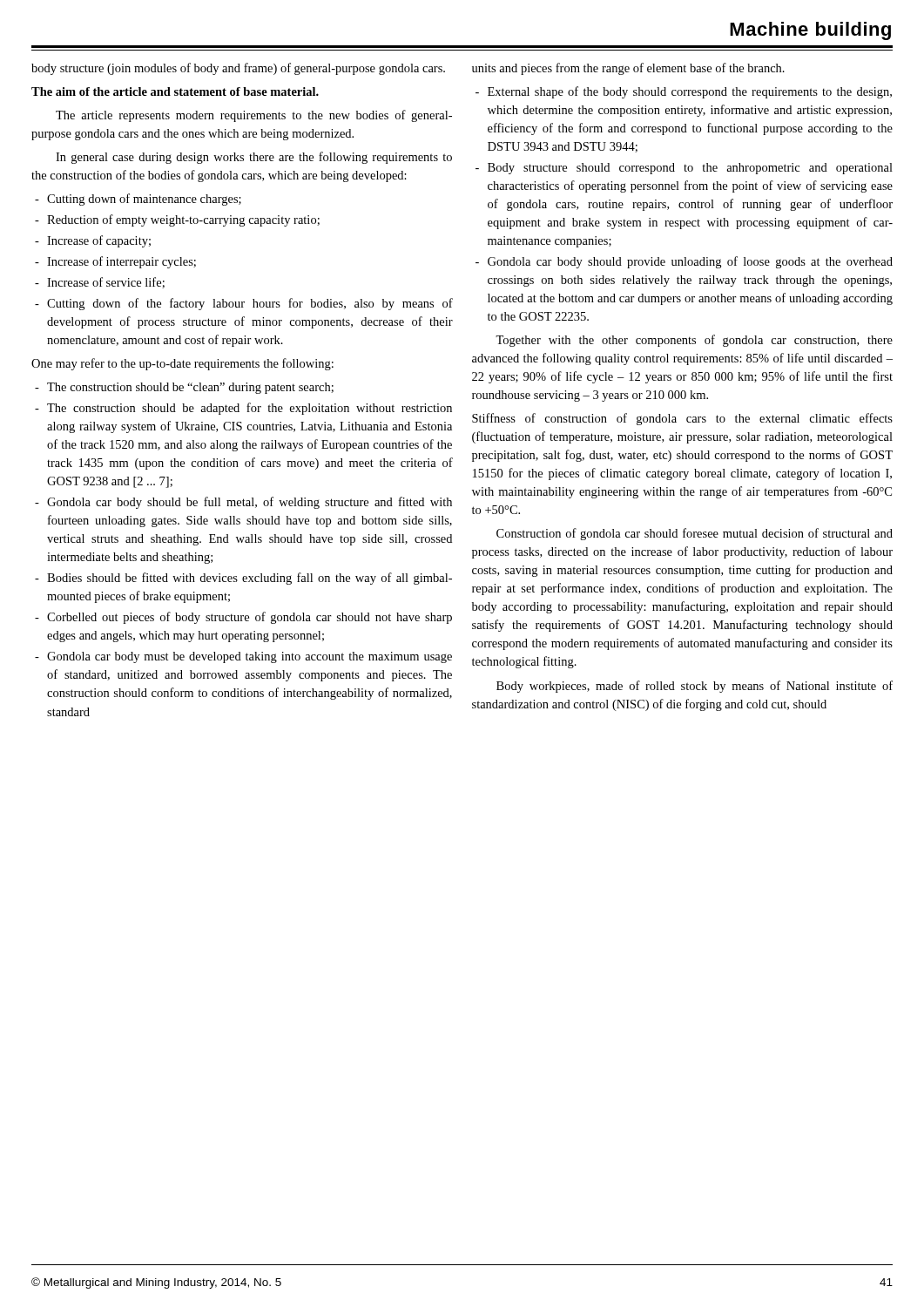The height and width of the screenshot is (1307, 924).
Task: Click the passage that begins "Reduction of empty"
Action: (184, 220)
